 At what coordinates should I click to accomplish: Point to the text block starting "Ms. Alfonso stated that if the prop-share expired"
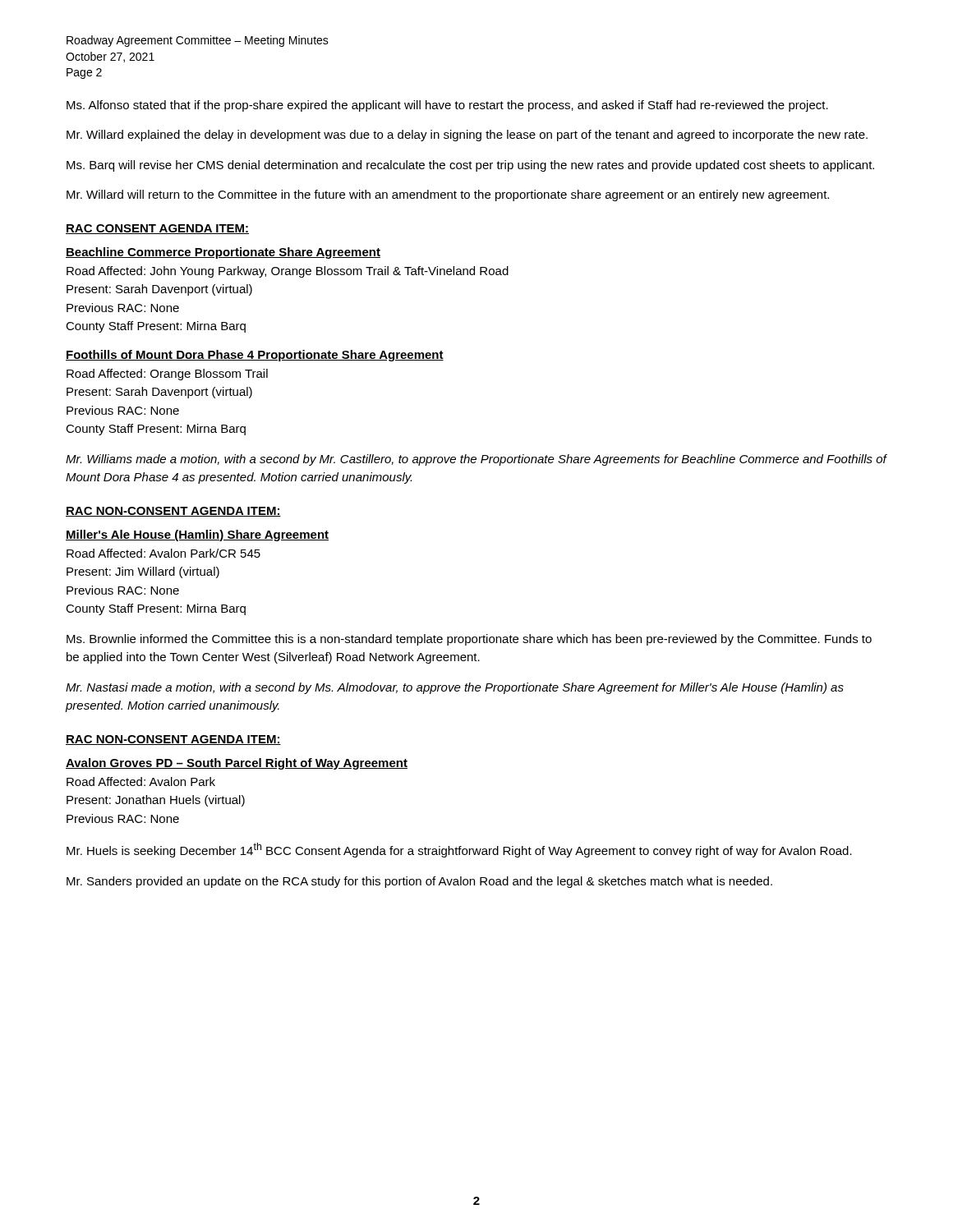(x=447, y=105)
